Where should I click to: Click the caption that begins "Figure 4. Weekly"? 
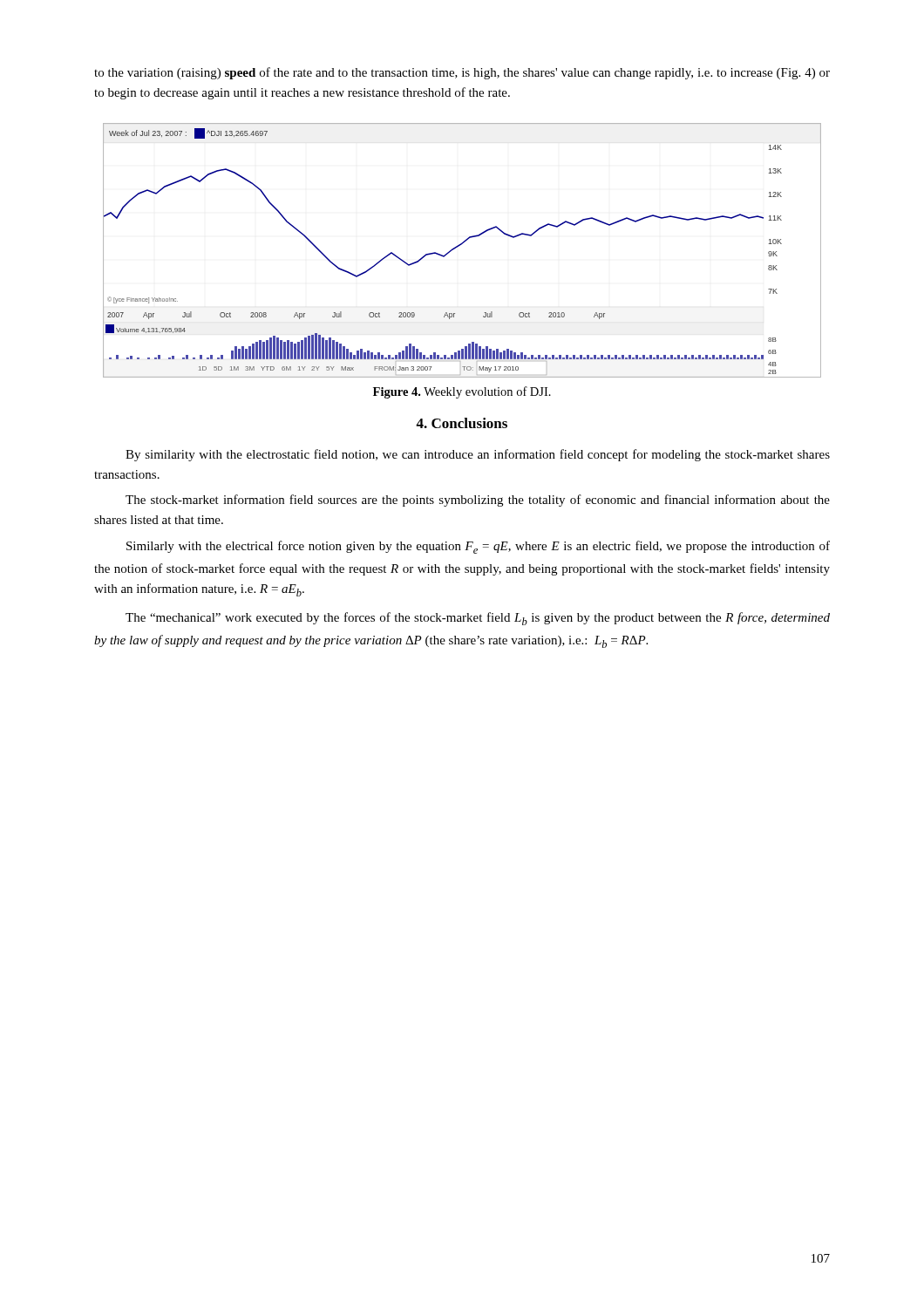tap(462, 391)
